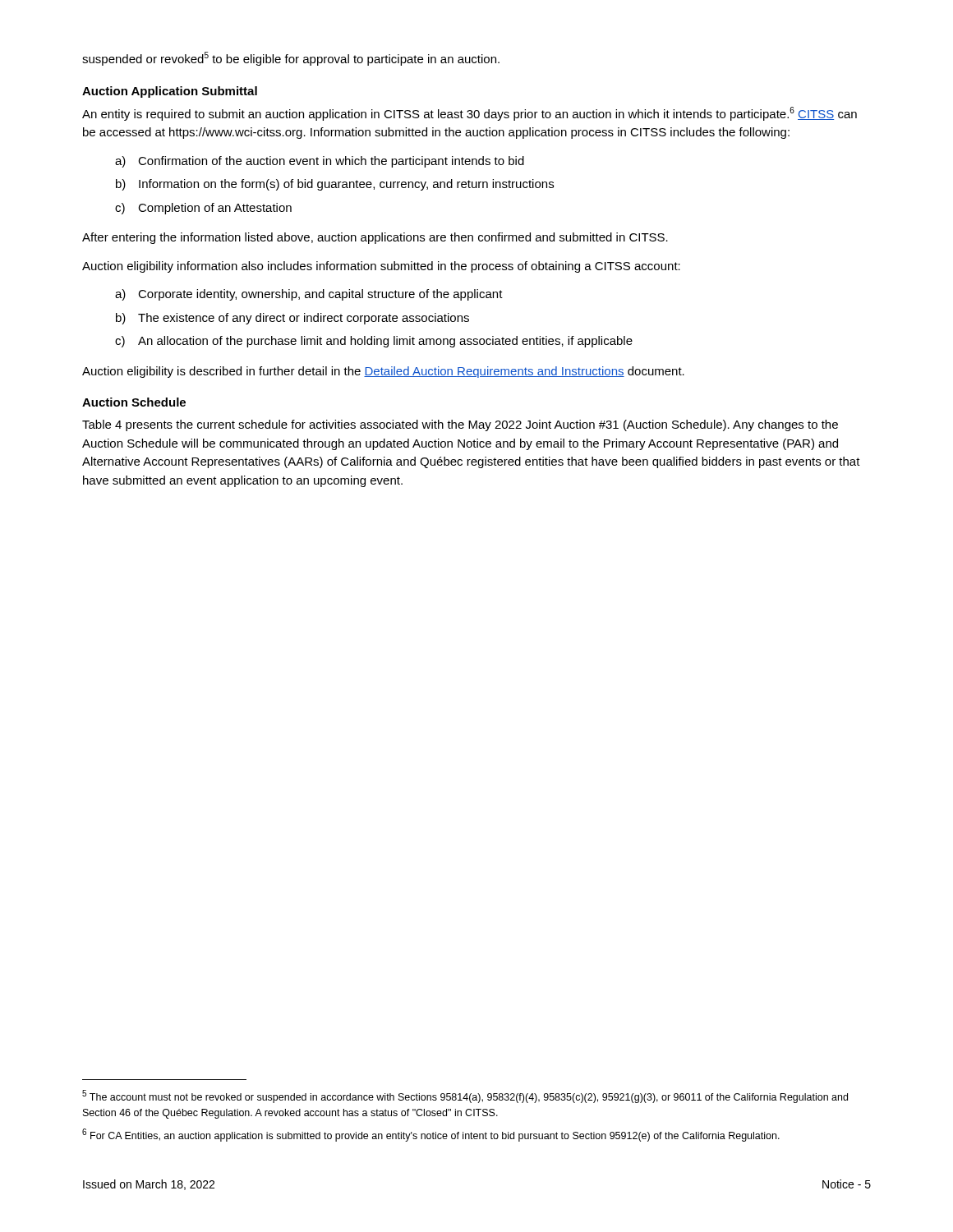The image size is (953, 1232).
Task: Find the region starting "b) Information on the form(s) of bid guarantee,"
Action: click(476, 184)
